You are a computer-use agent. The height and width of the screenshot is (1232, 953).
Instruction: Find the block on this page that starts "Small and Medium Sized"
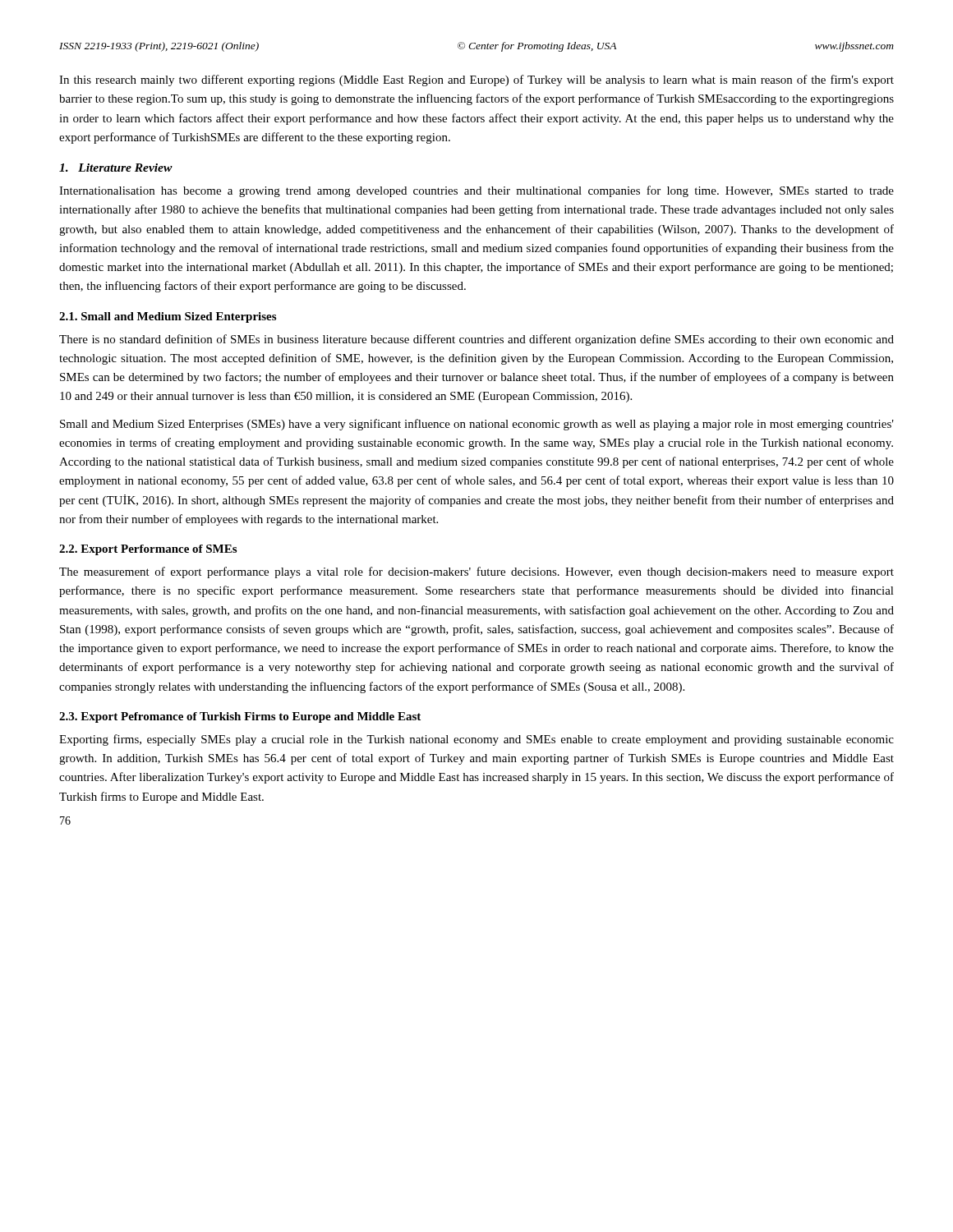pyautogui.click(x=476, y=471)
